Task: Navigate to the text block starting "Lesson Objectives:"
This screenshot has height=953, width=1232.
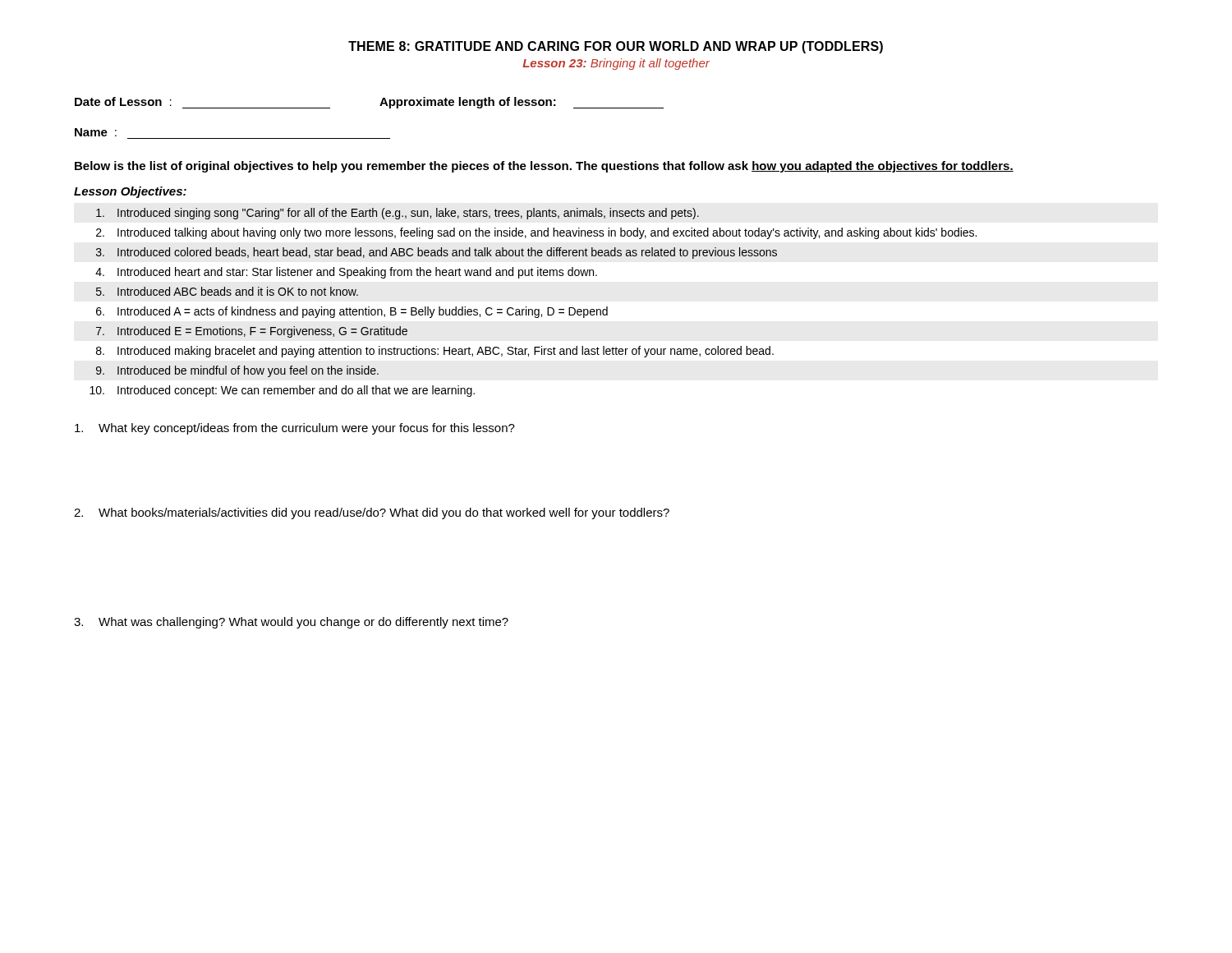Action: (x=130, y=191)
